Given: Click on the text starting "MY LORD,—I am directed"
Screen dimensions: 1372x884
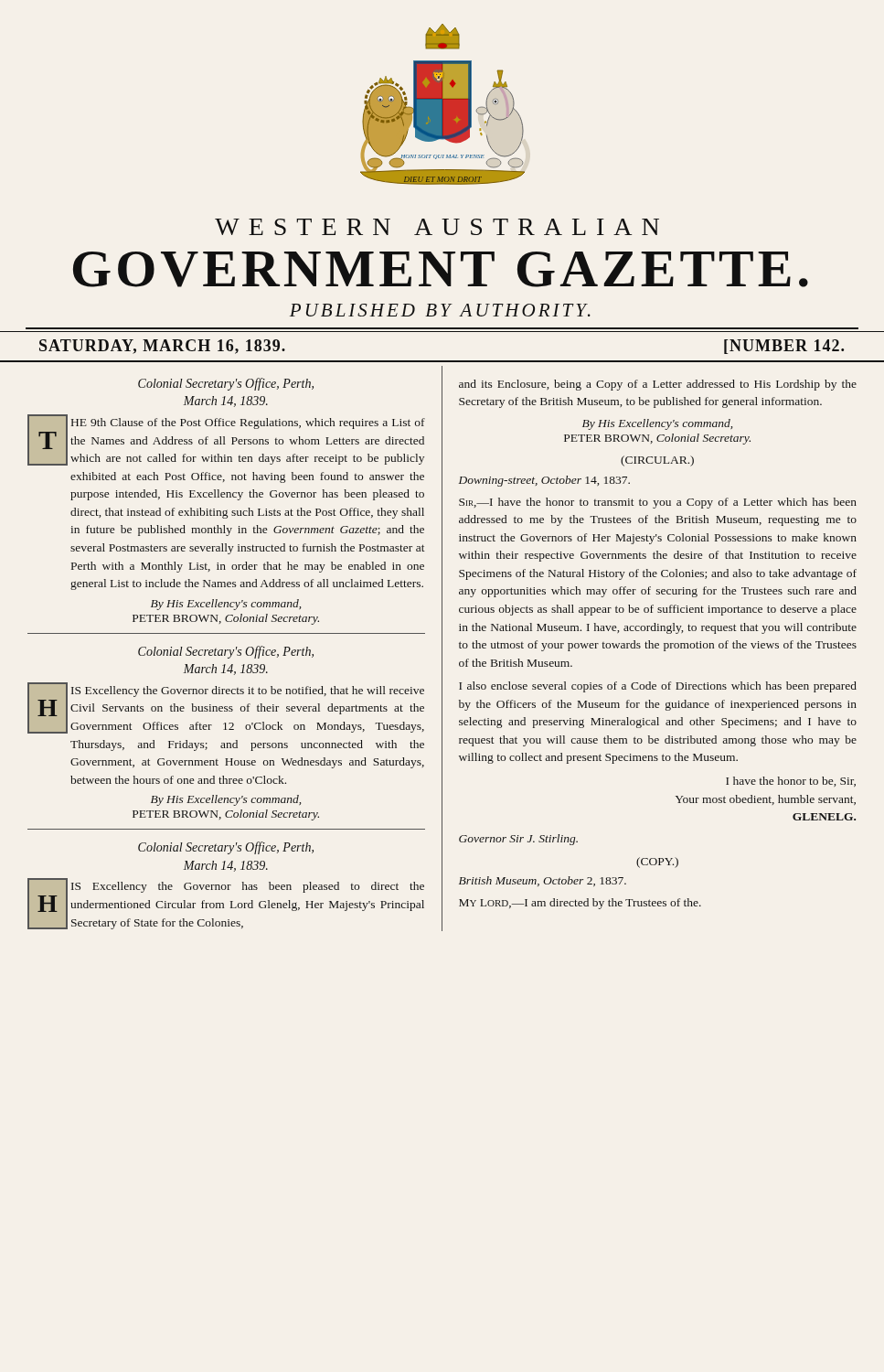Looking at the screenshot, I should [x=580, y=902].
